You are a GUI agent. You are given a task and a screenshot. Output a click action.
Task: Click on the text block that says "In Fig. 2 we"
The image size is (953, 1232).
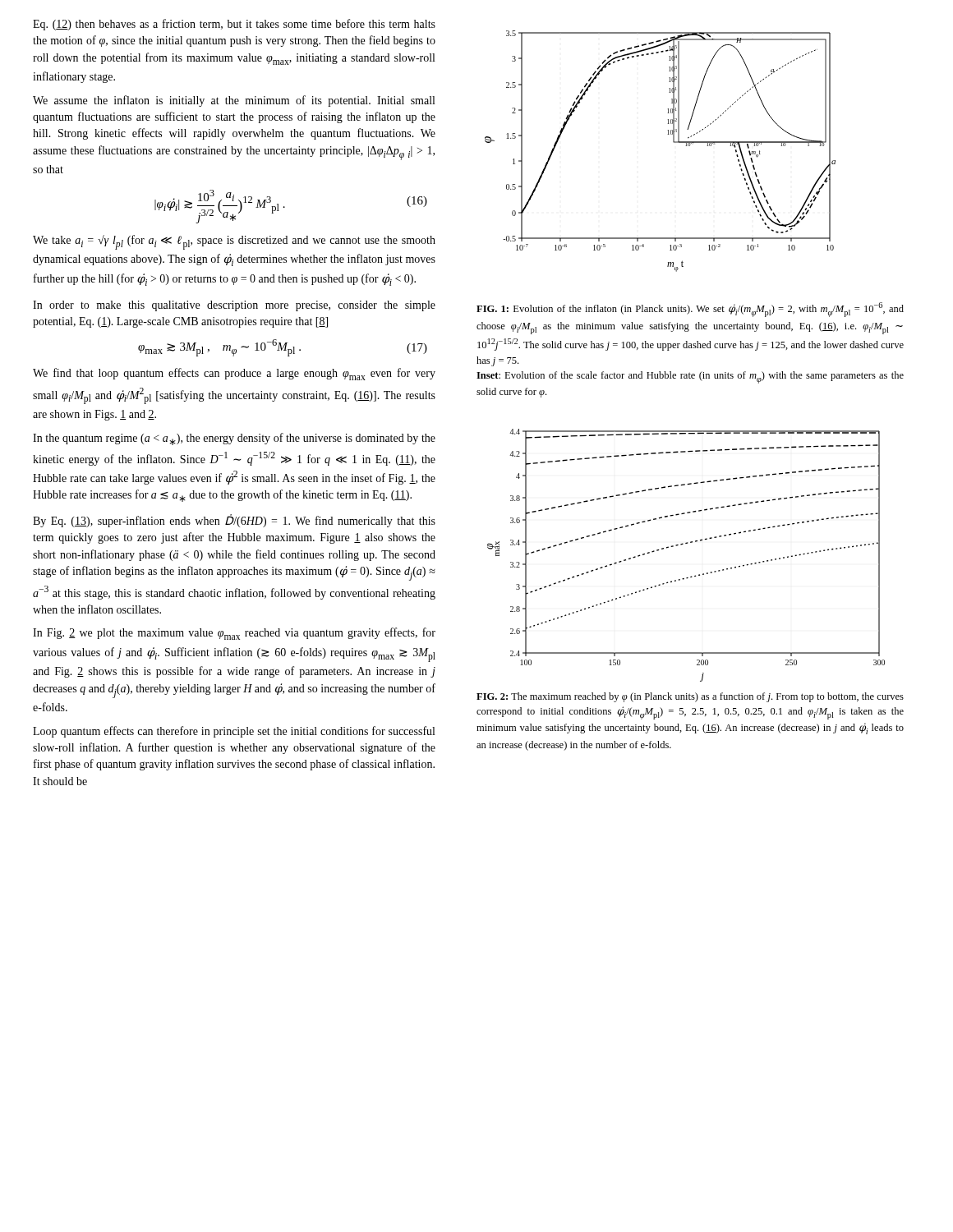tap(234, 671)
